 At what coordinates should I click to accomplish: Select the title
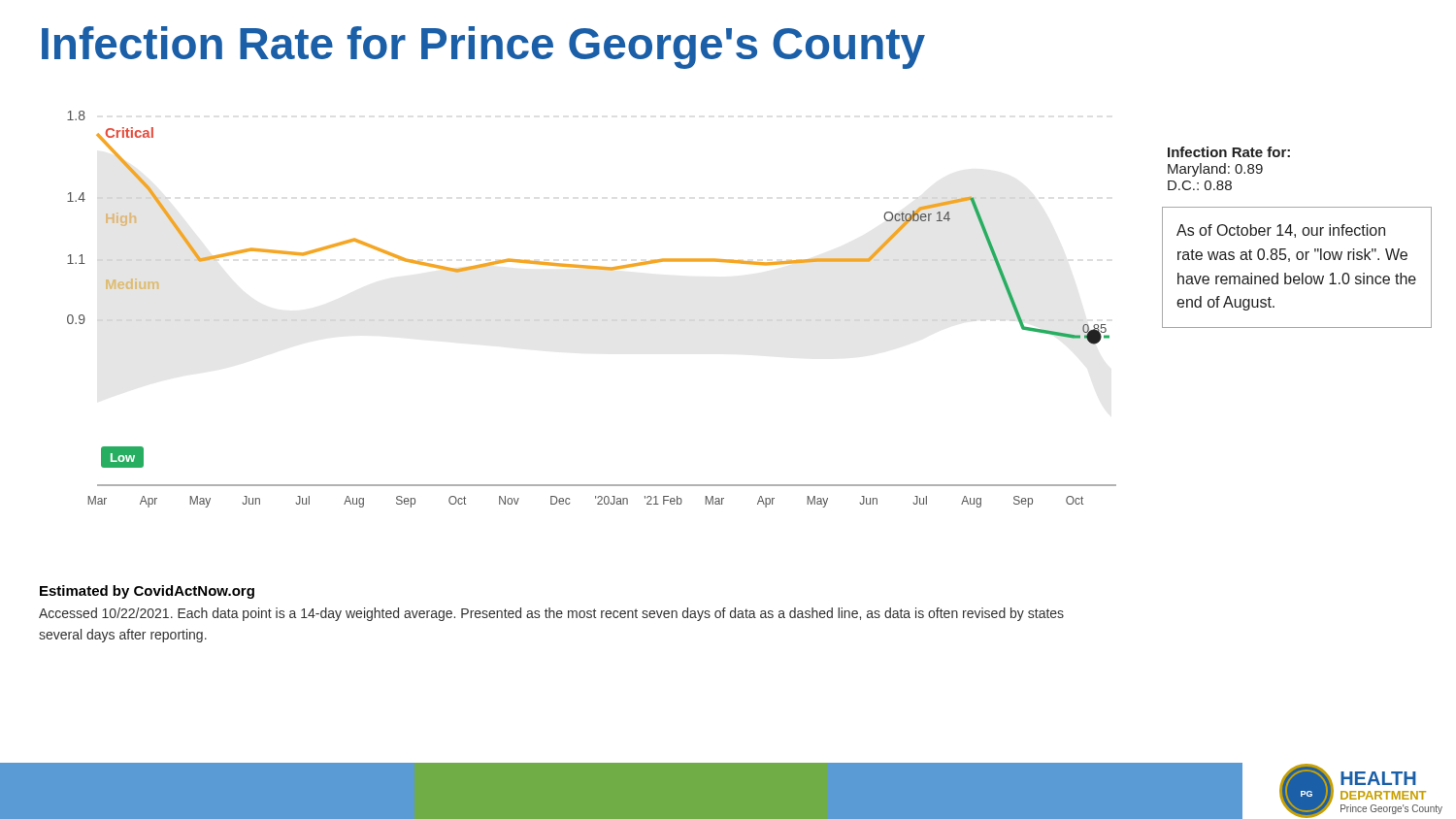[482, 44]
